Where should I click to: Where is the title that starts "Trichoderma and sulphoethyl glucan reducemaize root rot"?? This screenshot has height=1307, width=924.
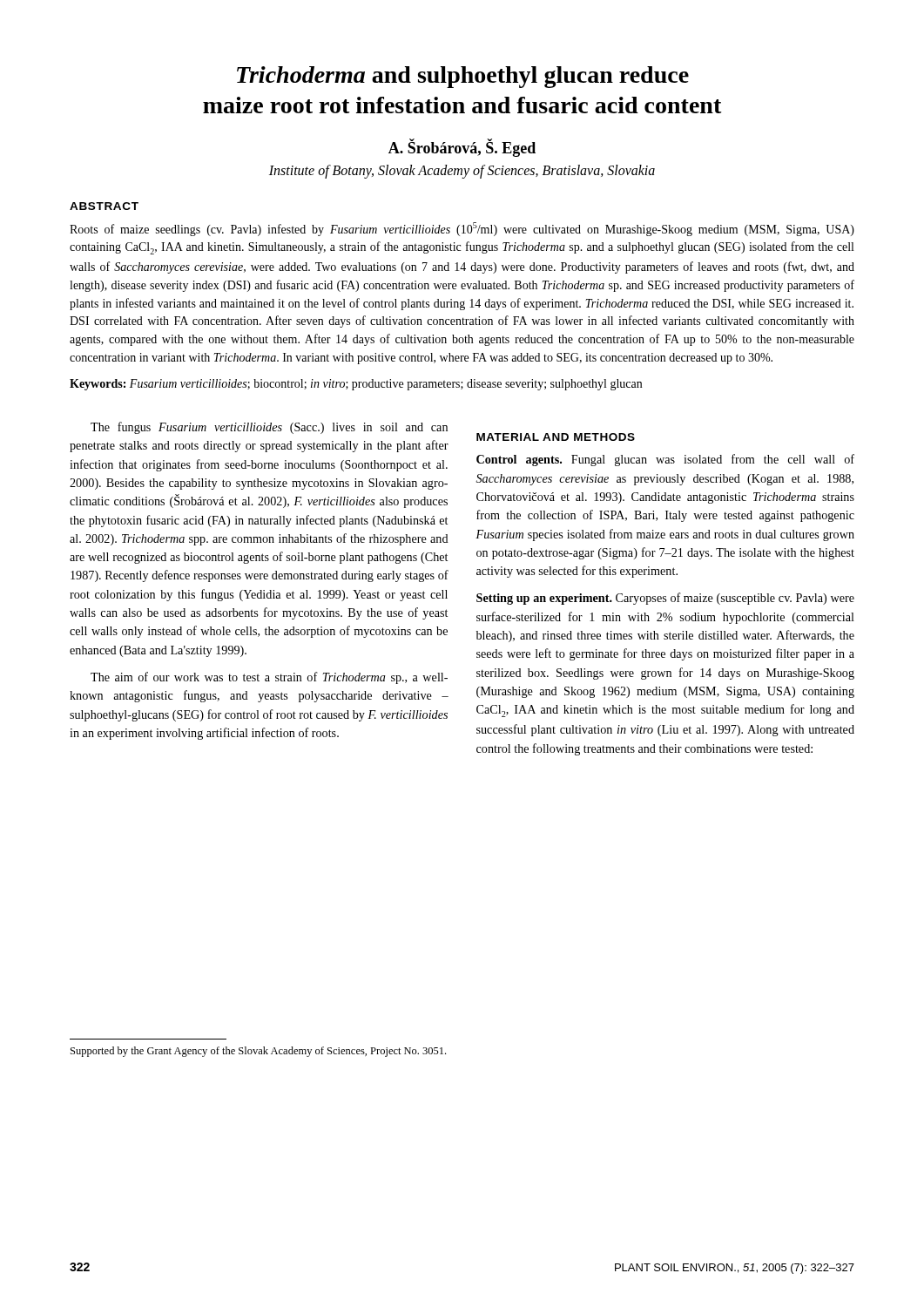click(462, 90)
